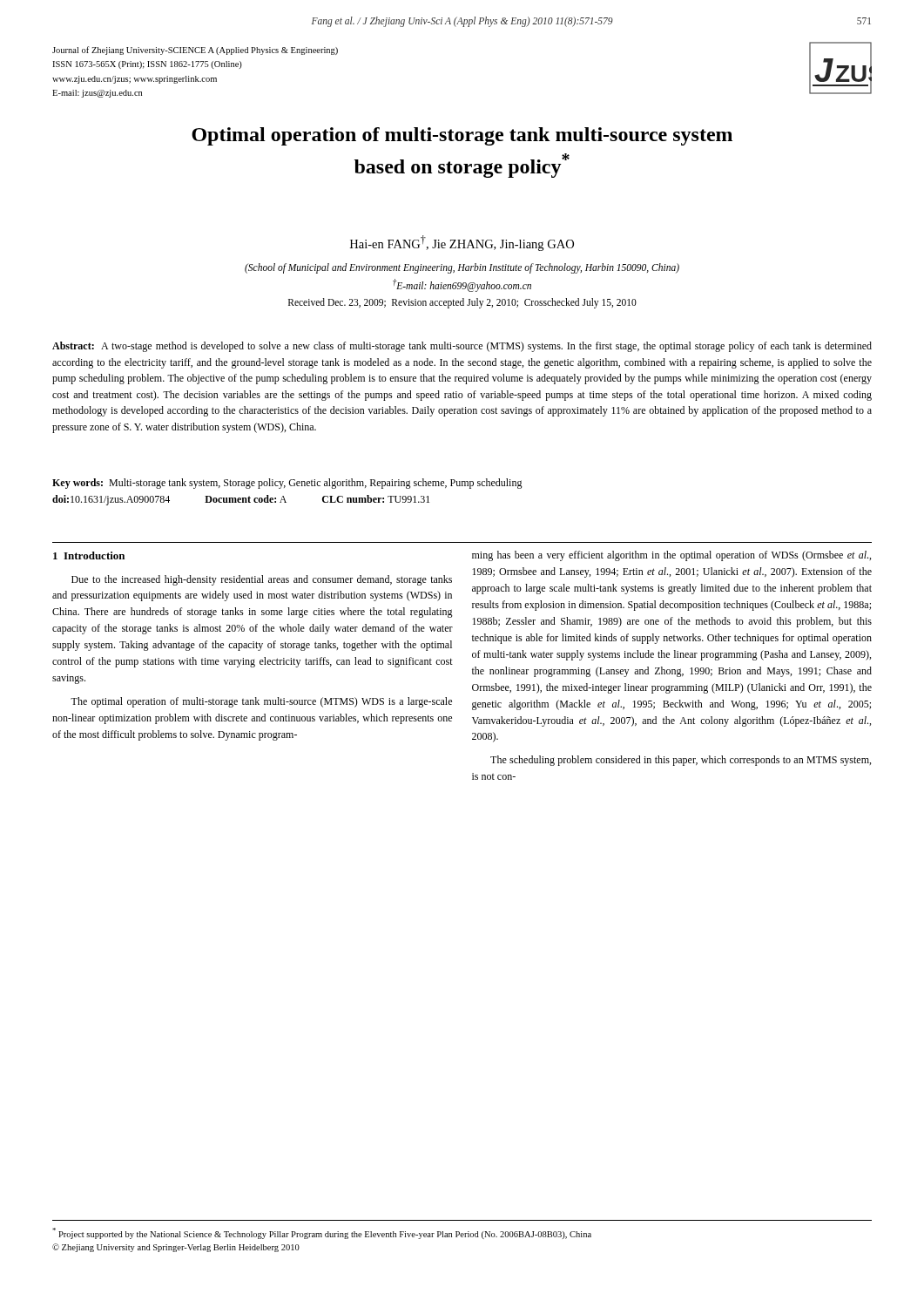Screen dimensions: 1307x924
Task: Select the logo
Action: pyautogui.click(x=840, y=68)
